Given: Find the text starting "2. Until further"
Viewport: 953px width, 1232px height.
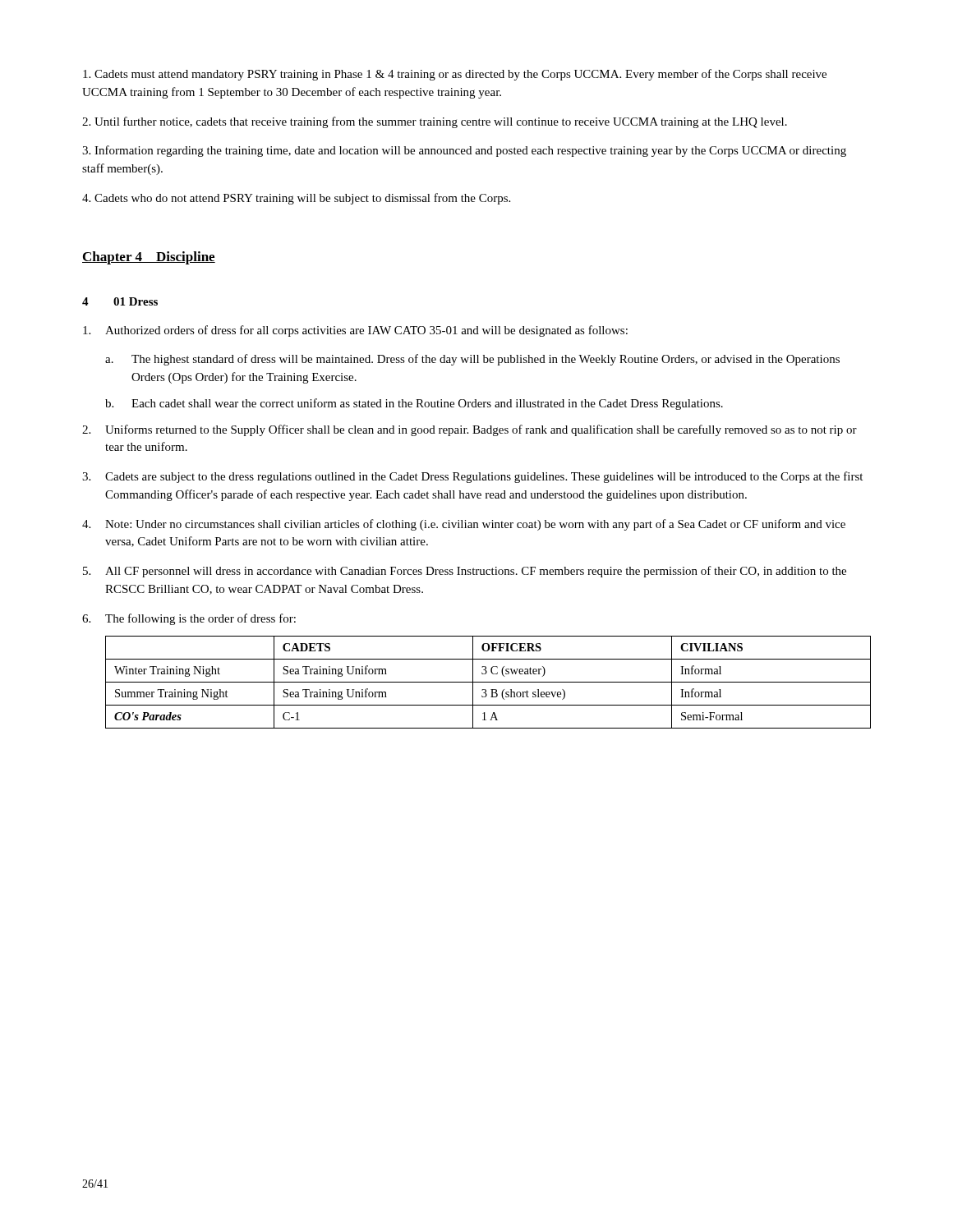Looking at the screenshot, I should pyautogui.click(x=435, y=121).
